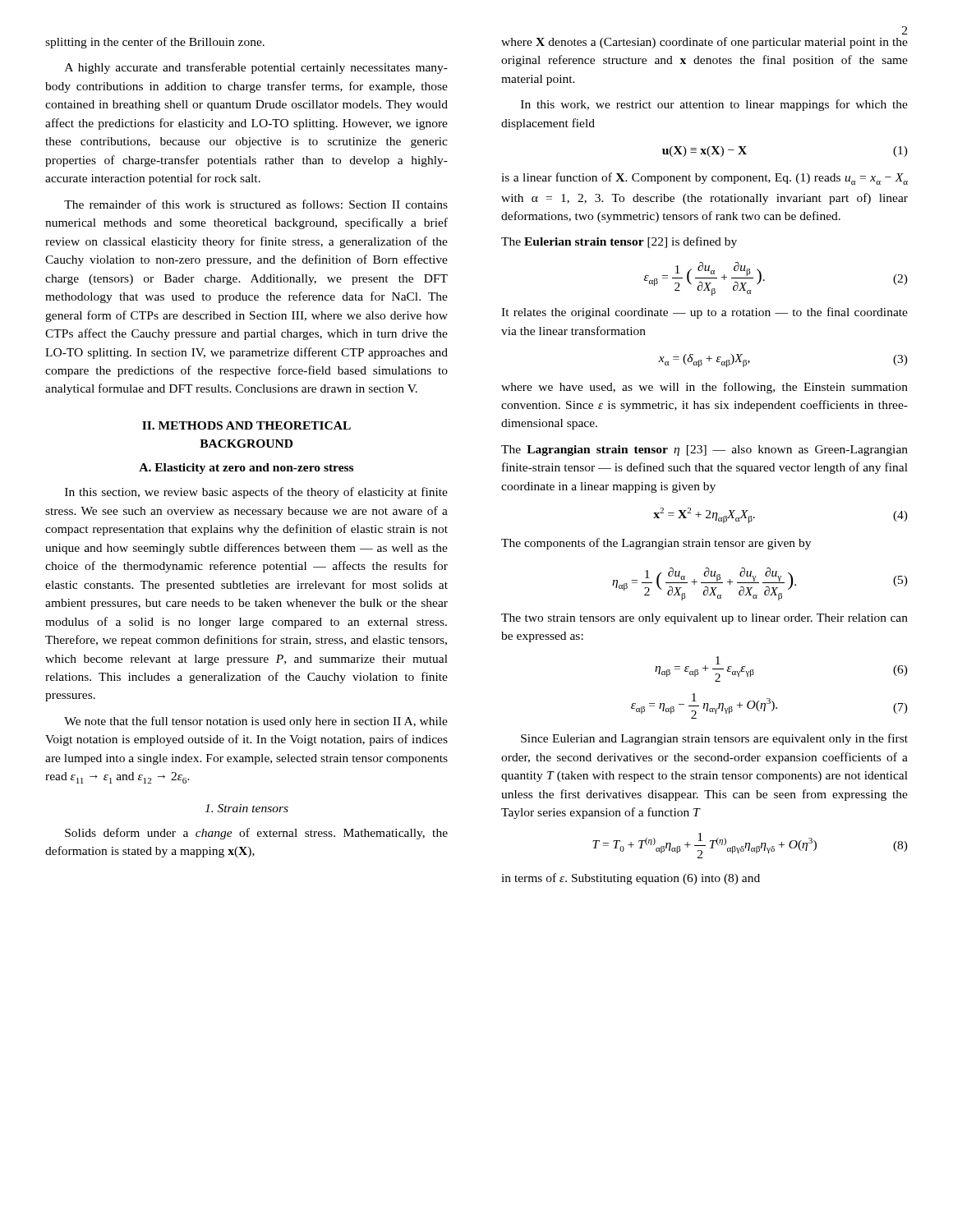Click the passage that begins "The remainder of this work"

pos(246,297)
